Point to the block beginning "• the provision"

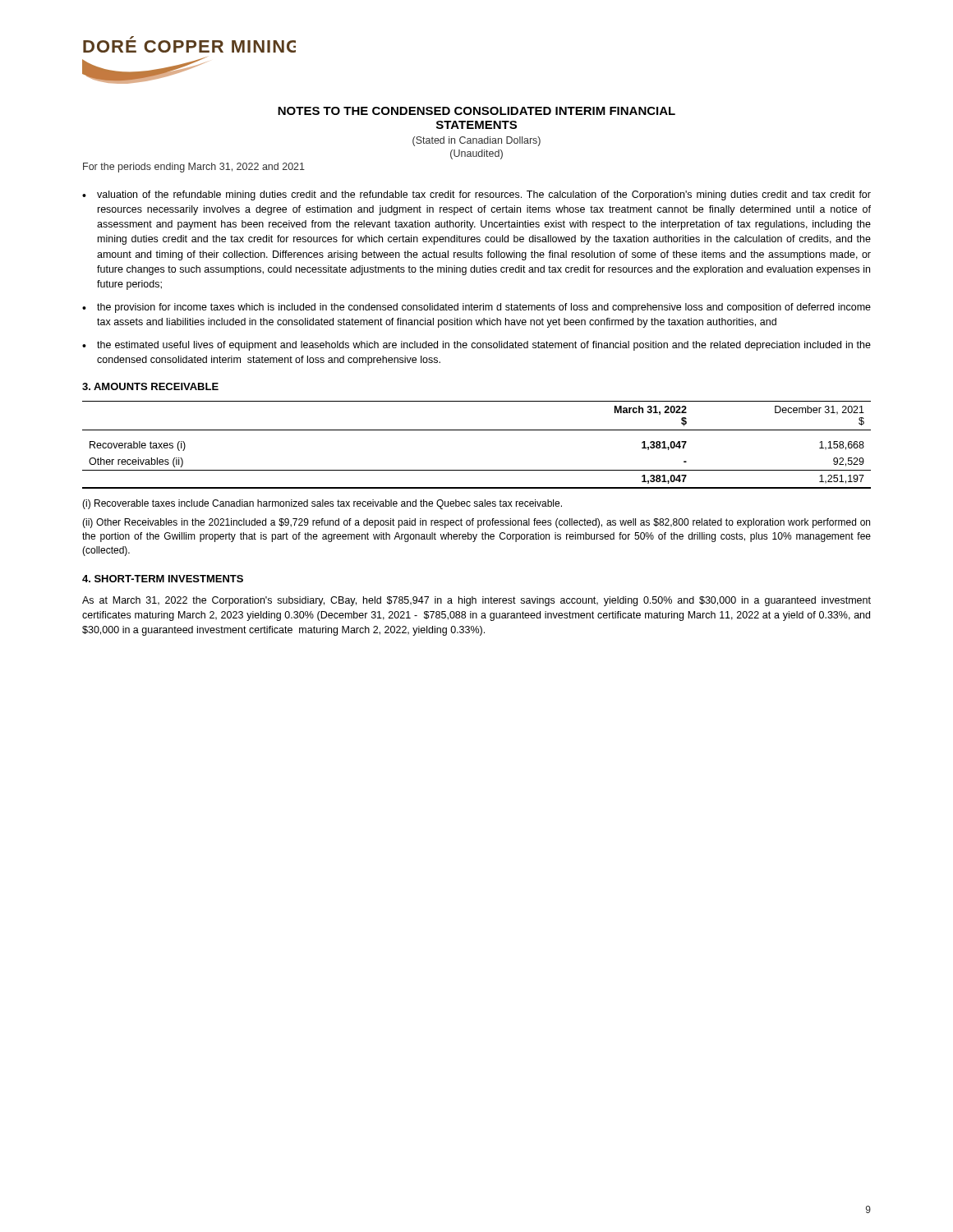(x=476, y=315)
